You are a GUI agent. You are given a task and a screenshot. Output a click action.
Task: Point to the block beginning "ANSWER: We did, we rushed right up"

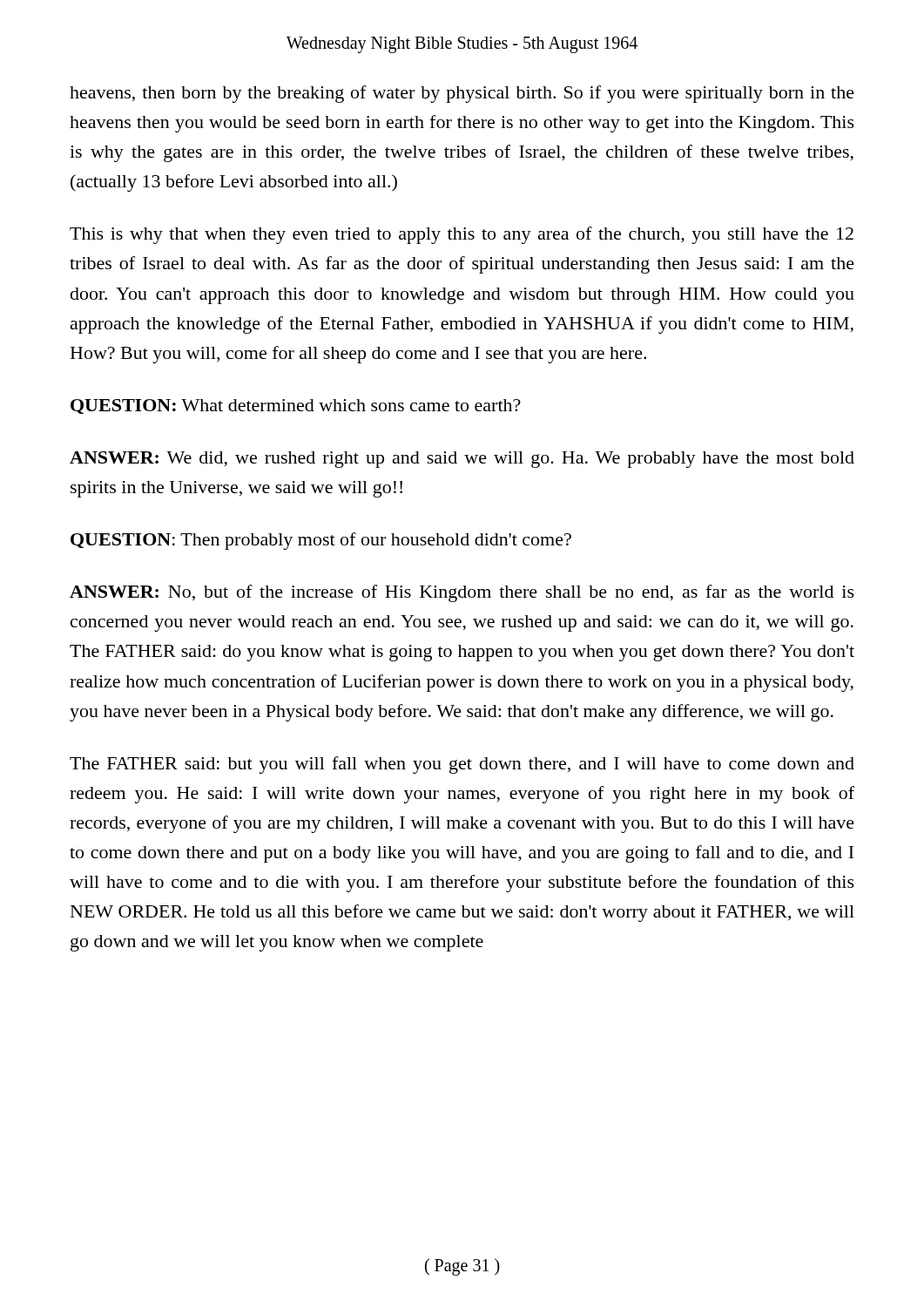pos(462,472)
